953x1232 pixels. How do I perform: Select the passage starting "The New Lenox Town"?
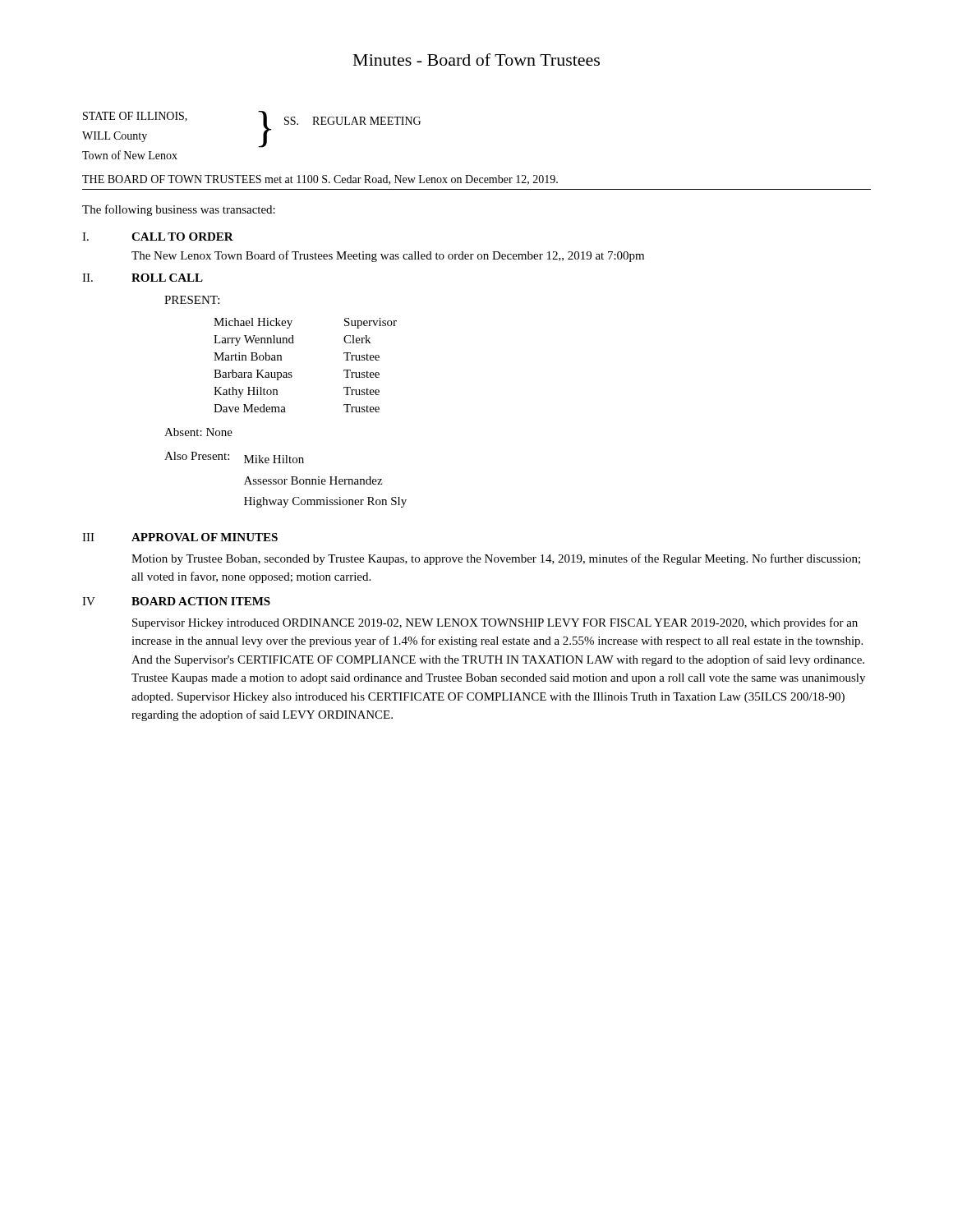tap(388, 256)
